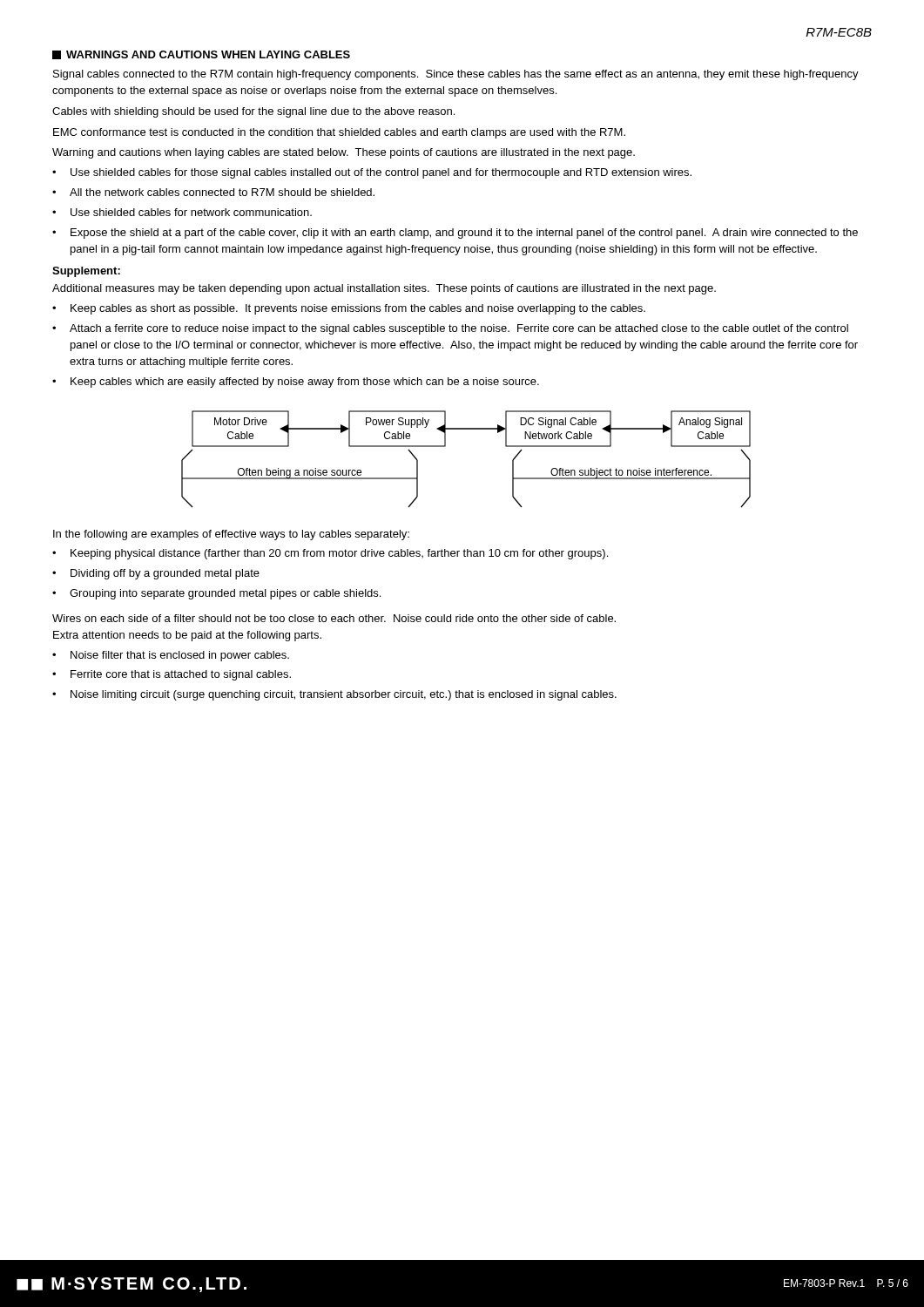This screenshot has height=1307, width=924.
Task: Select the element starting "• Grouping into separate"
Action: [x=217, y=594]
